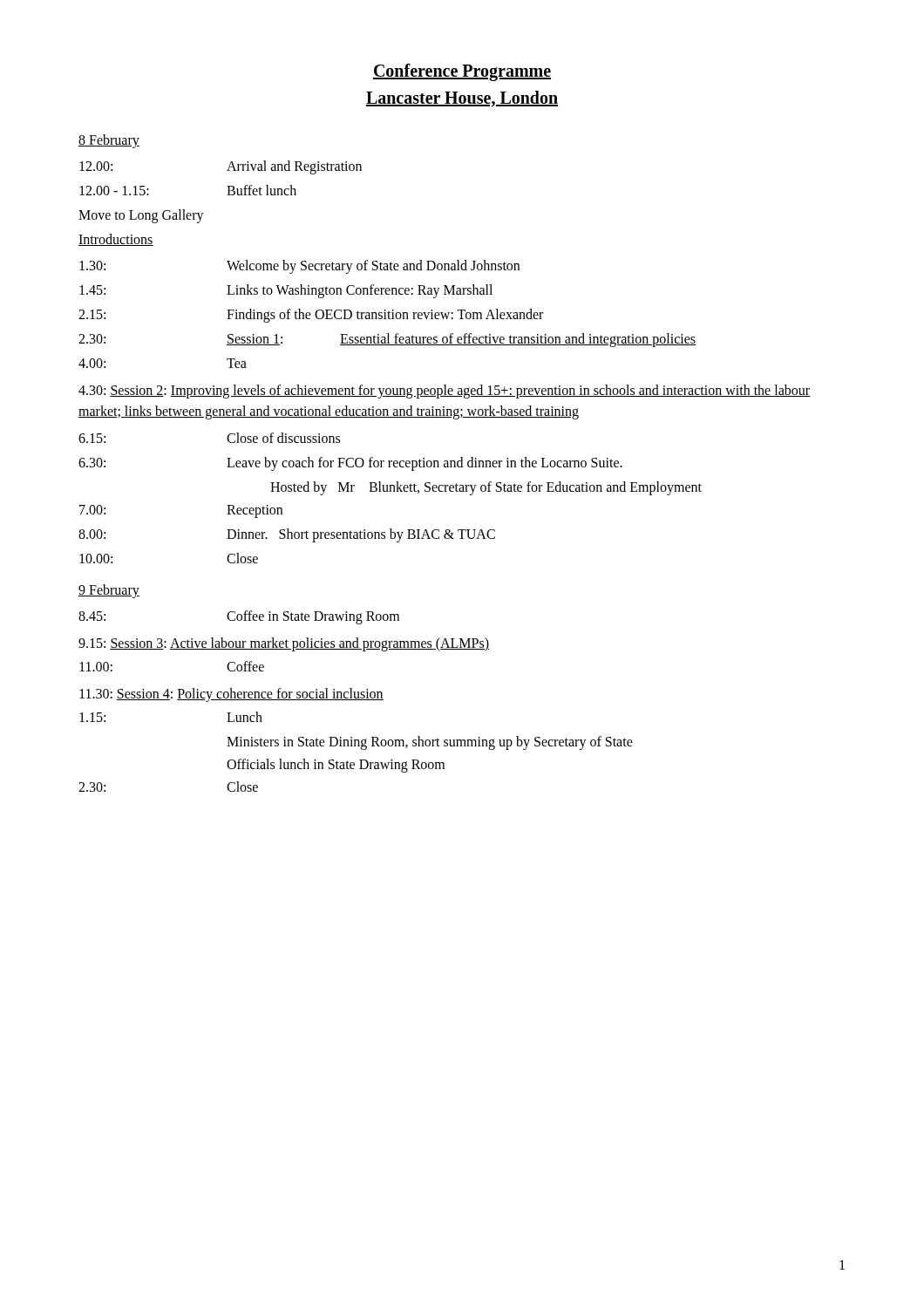Where is the passage that starts "4.30: Session 2: Improving levels of achievement"?
The image size is (924, 1308).
coord(444,401)
